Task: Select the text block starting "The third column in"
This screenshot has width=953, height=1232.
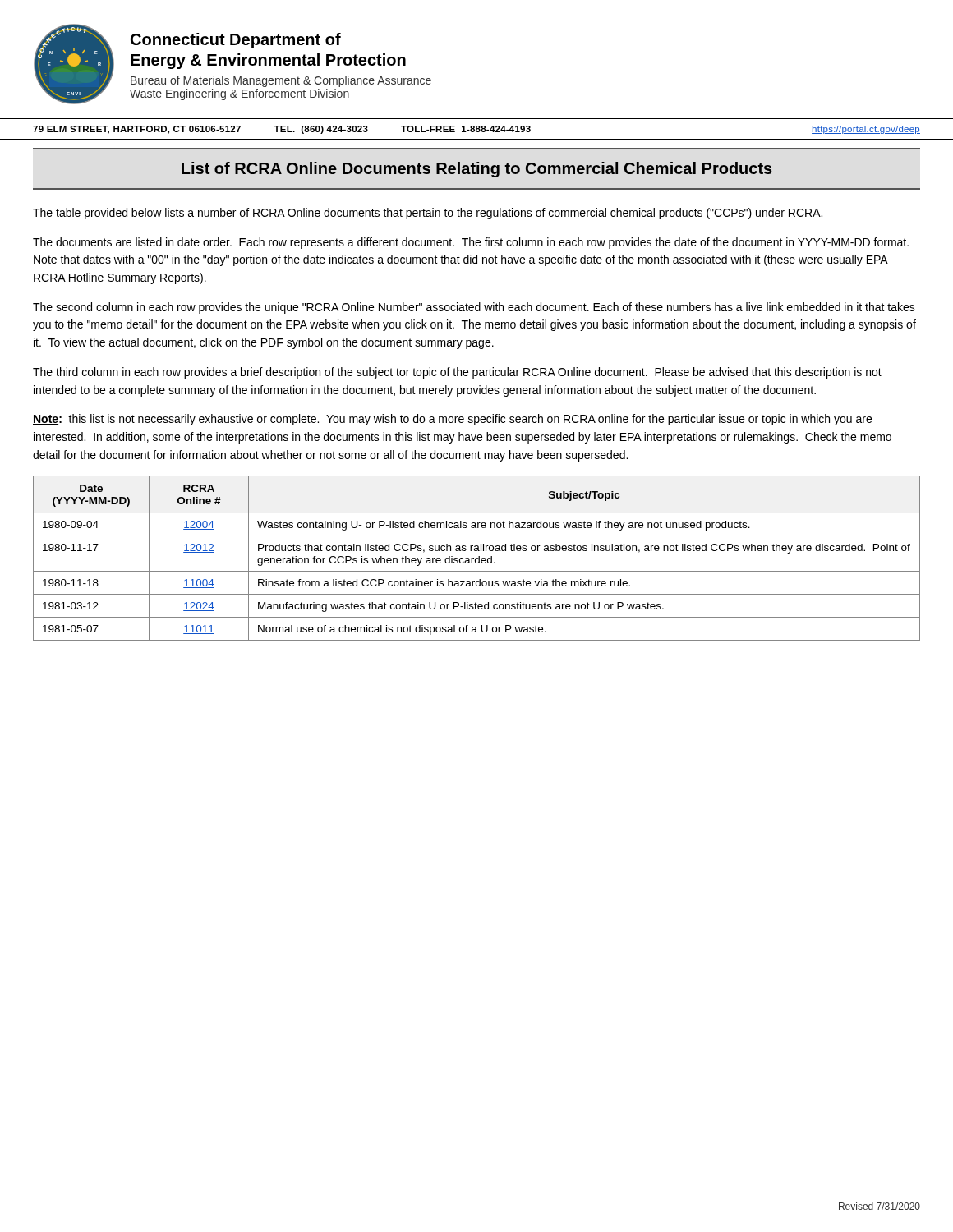Action: click(x=476, y=381)
